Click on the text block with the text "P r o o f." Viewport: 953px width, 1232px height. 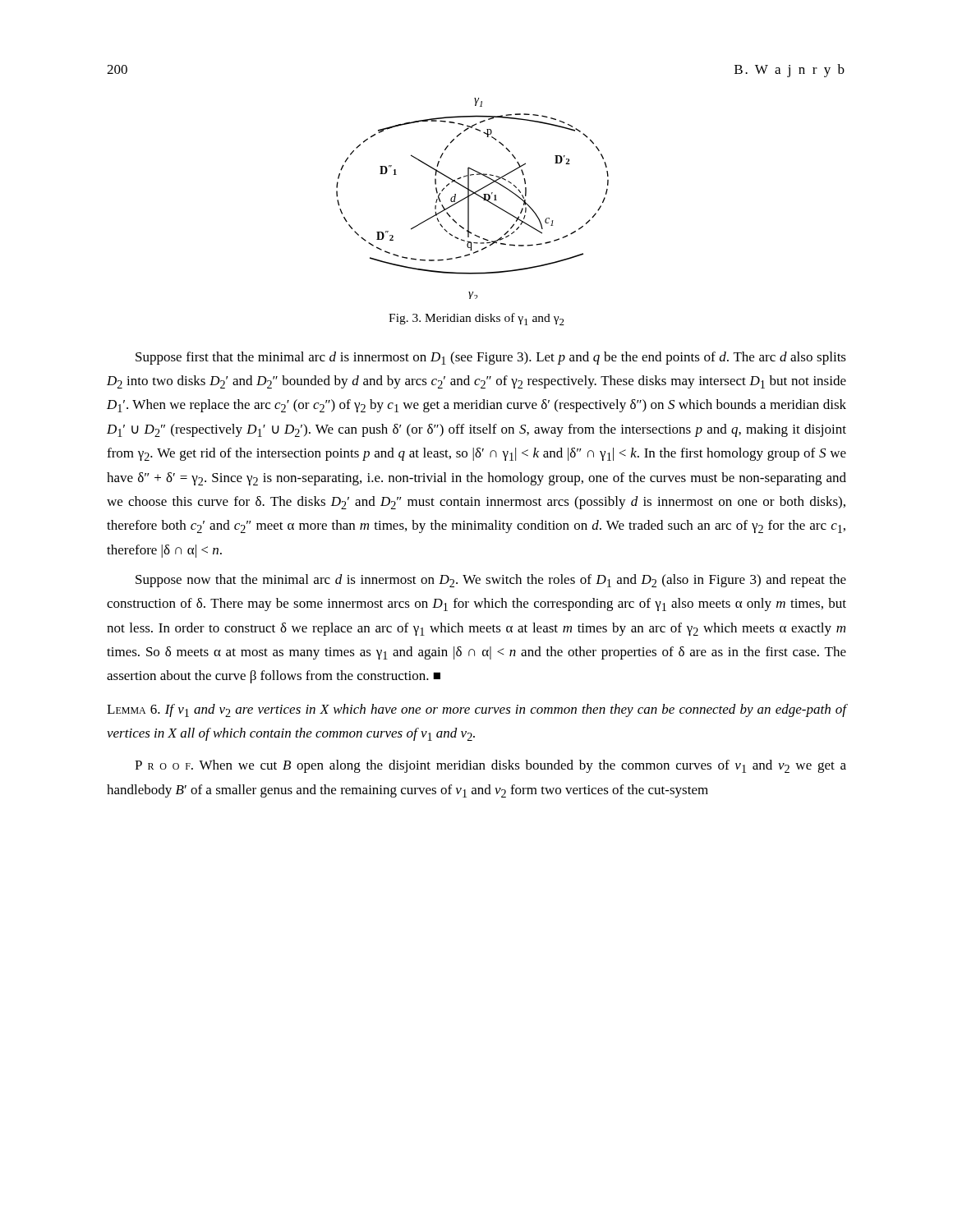click(476, 779)
